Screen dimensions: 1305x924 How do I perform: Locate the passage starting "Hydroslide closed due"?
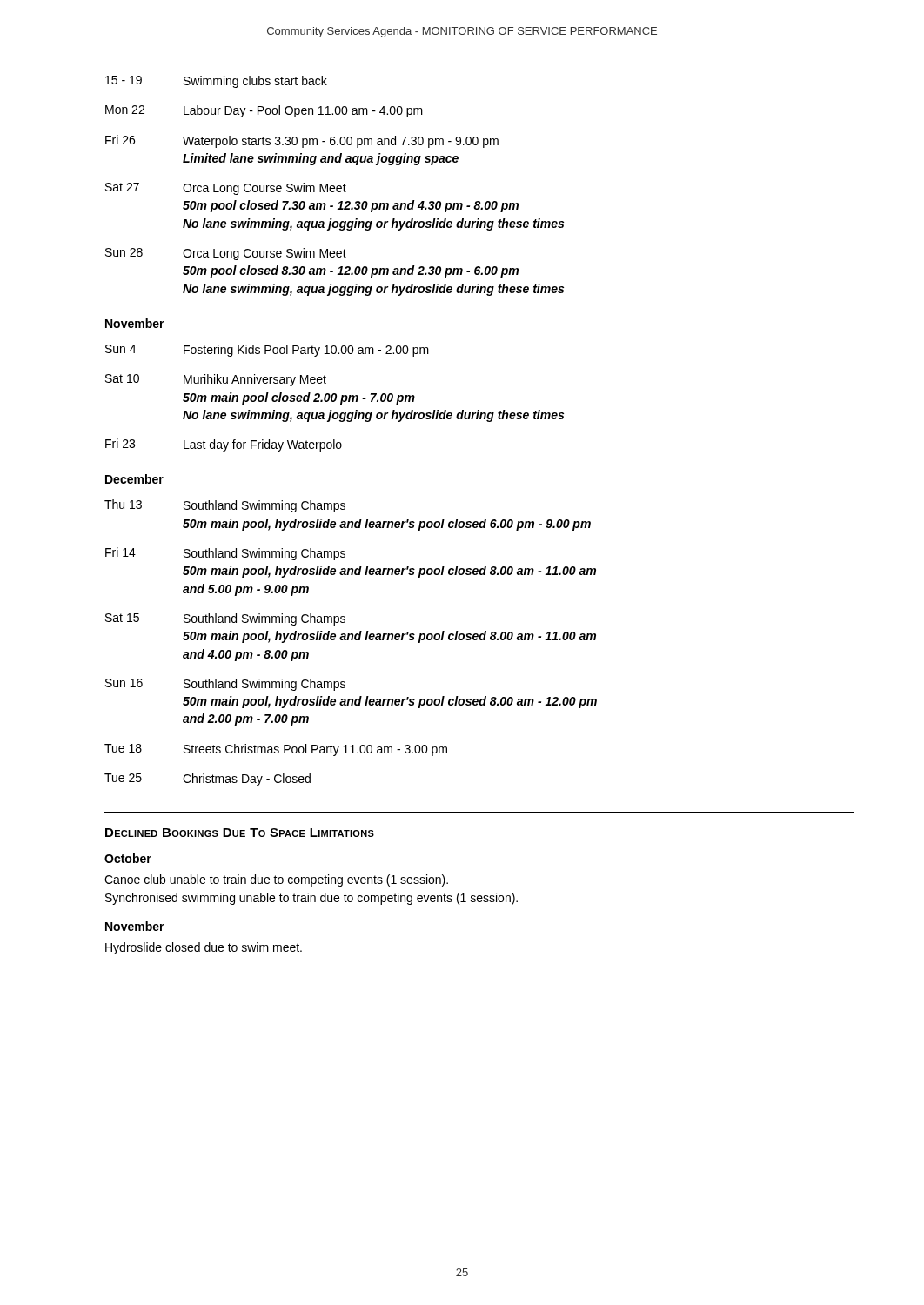tap(204, 948)
